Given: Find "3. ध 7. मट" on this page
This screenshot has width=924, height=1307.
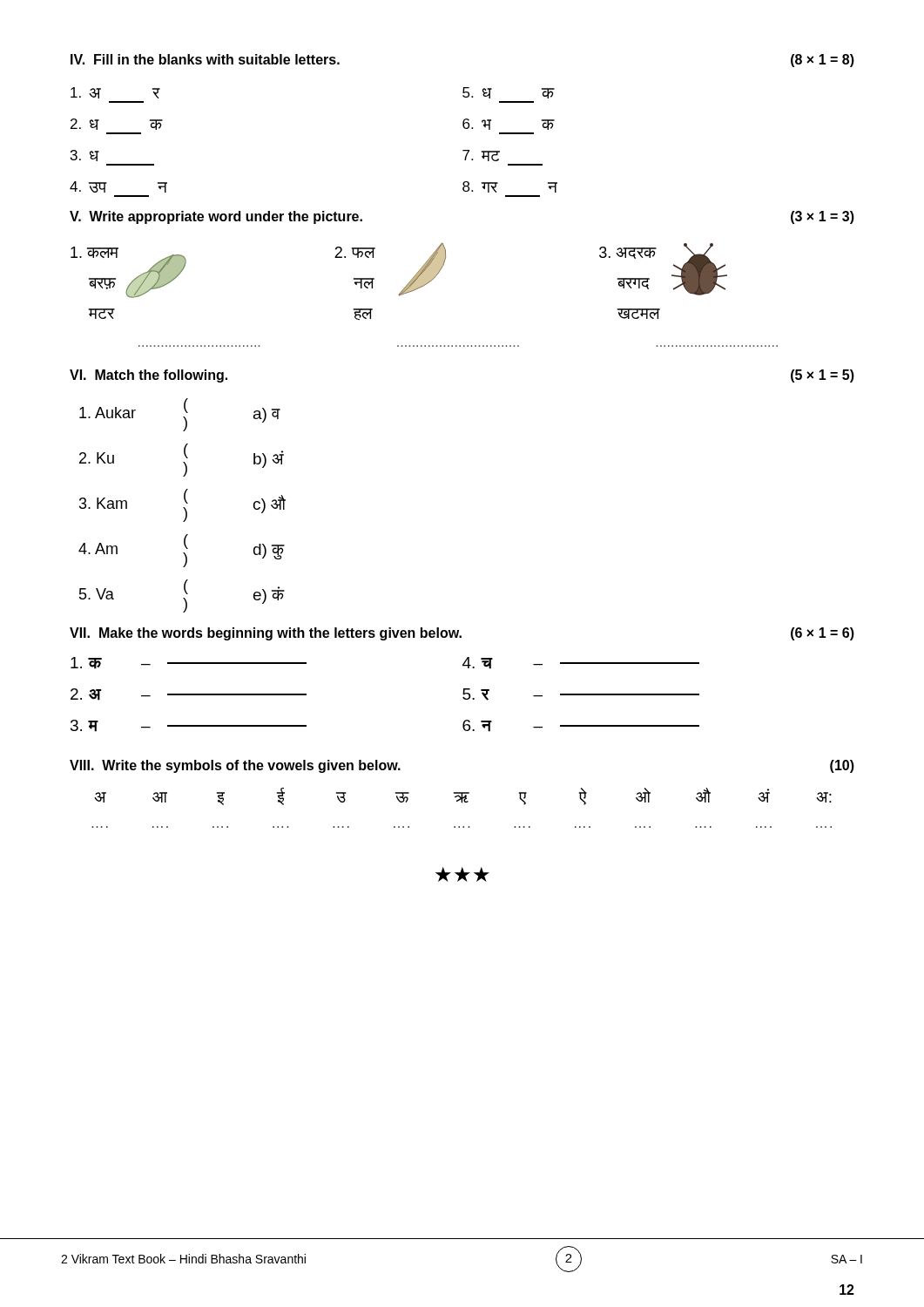Looking at the screenshot, I should tap(462, 156).
